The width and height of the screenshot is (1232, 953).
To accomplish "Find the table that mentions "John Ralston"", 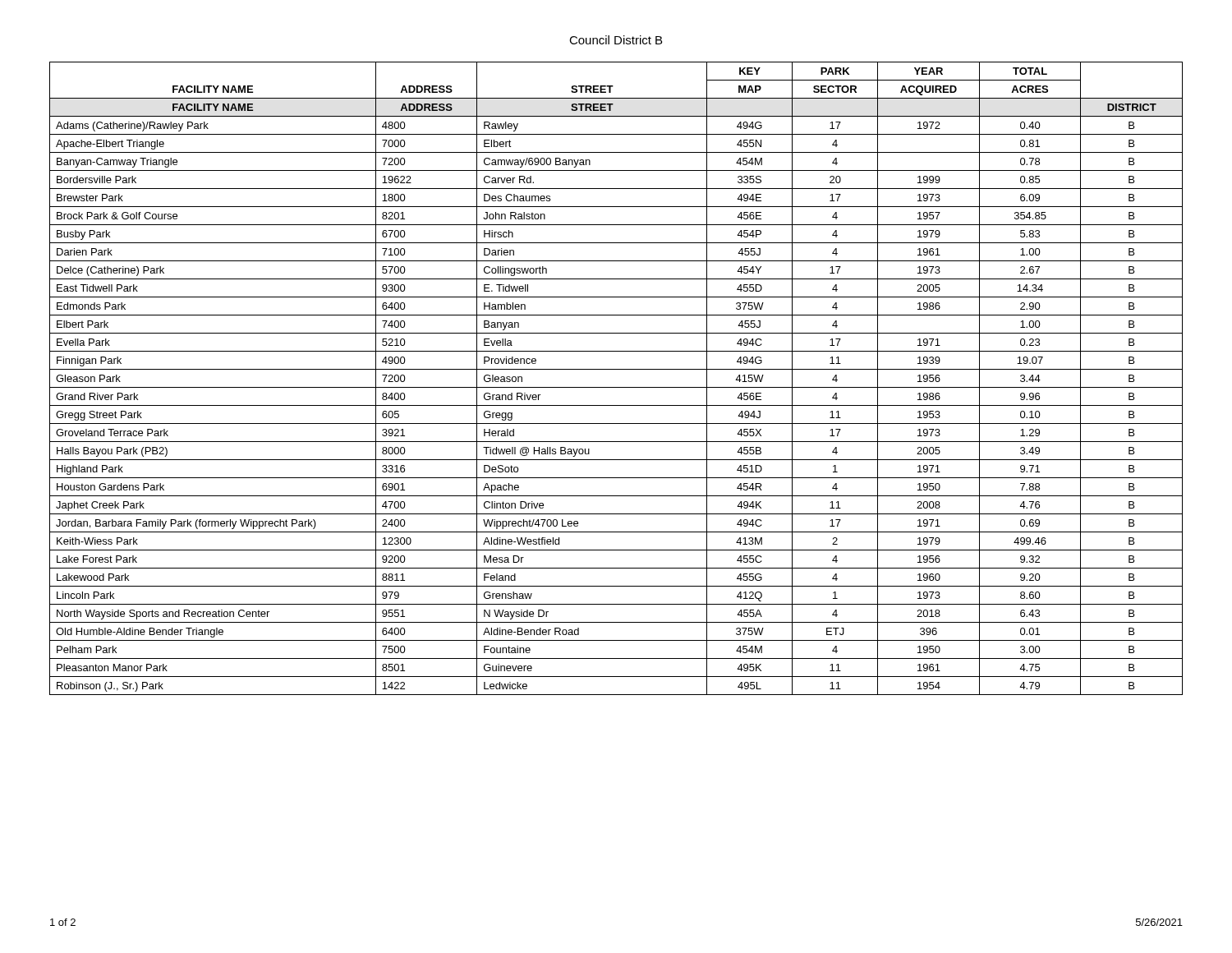I will tap(616, 378).
